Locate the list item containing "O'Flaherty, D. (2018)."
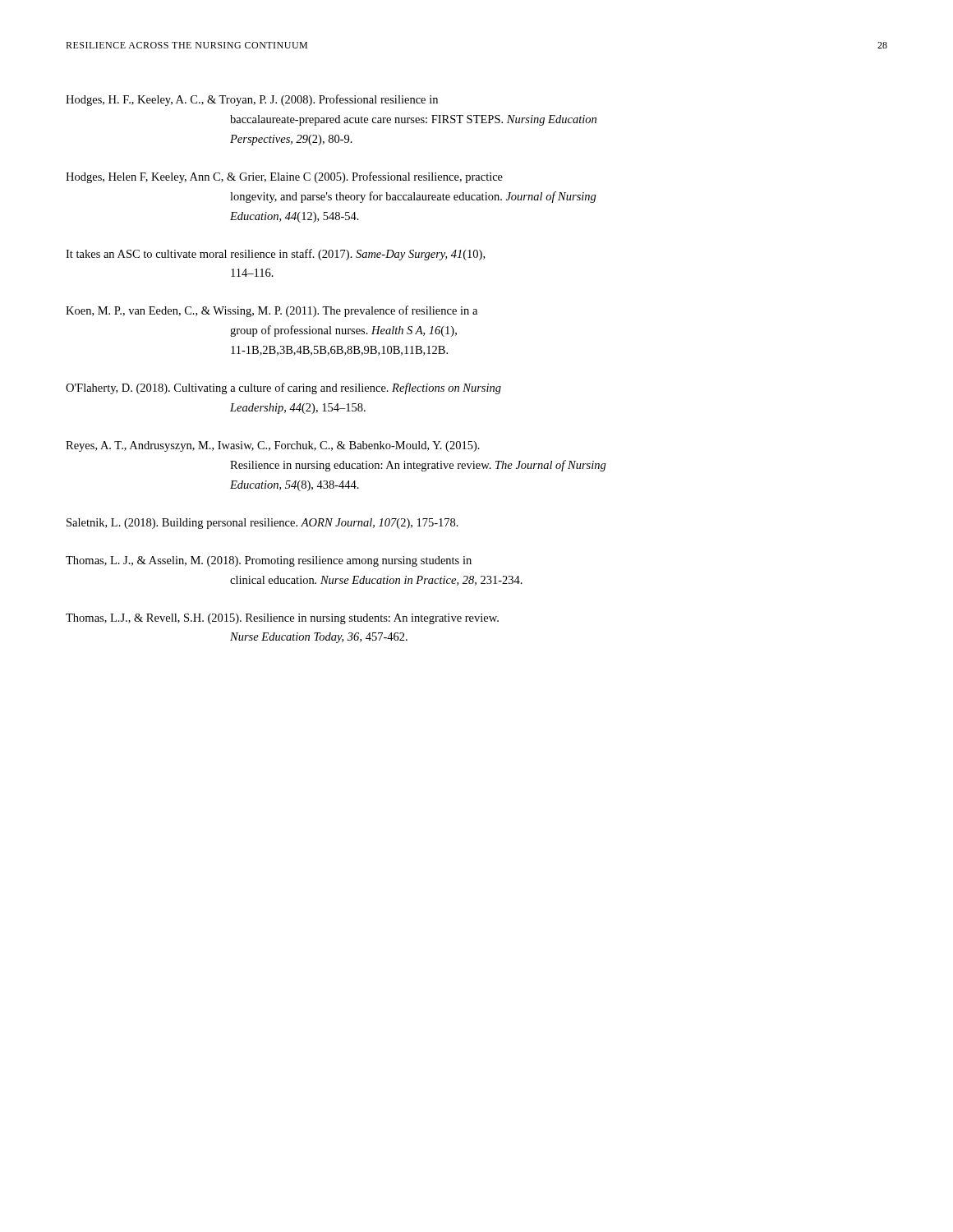This screenshot has width=953, height=1232. (476, 398)
